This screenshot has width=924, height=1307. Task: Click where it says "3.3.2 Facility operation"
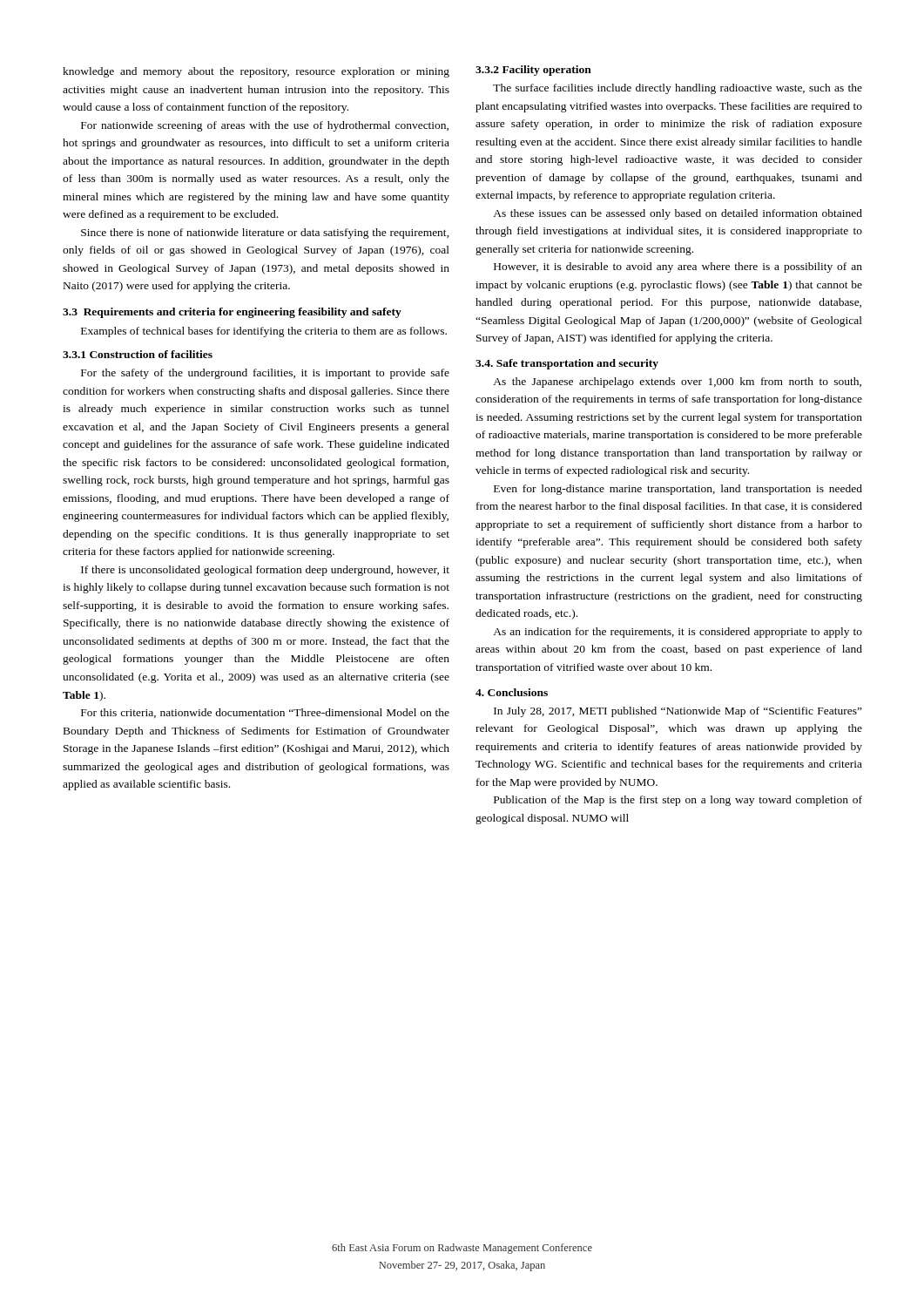(533, 69)
